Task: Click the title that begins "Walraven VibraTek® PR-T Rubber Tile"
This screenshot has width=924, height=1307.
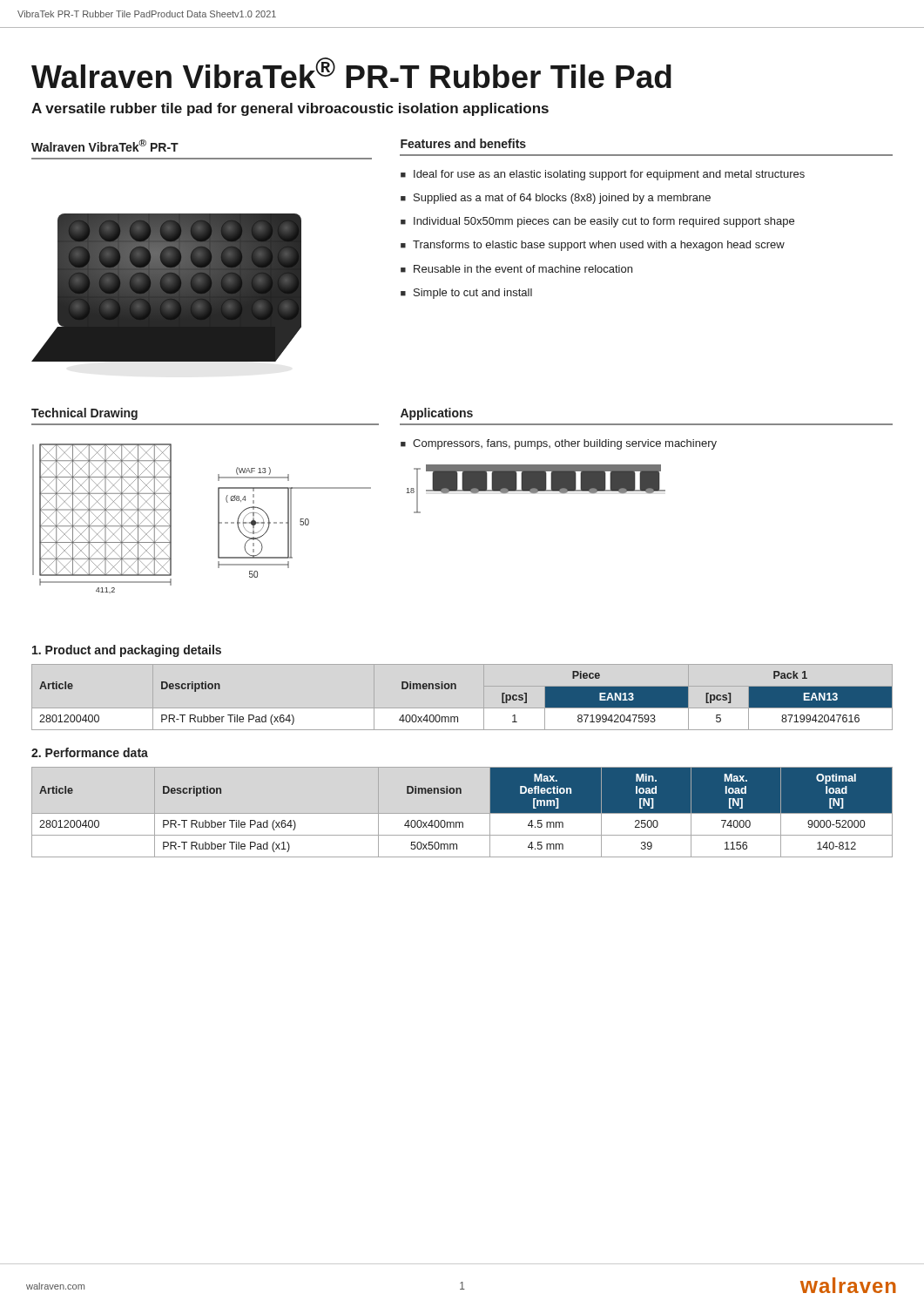Action: click(352, 74)
